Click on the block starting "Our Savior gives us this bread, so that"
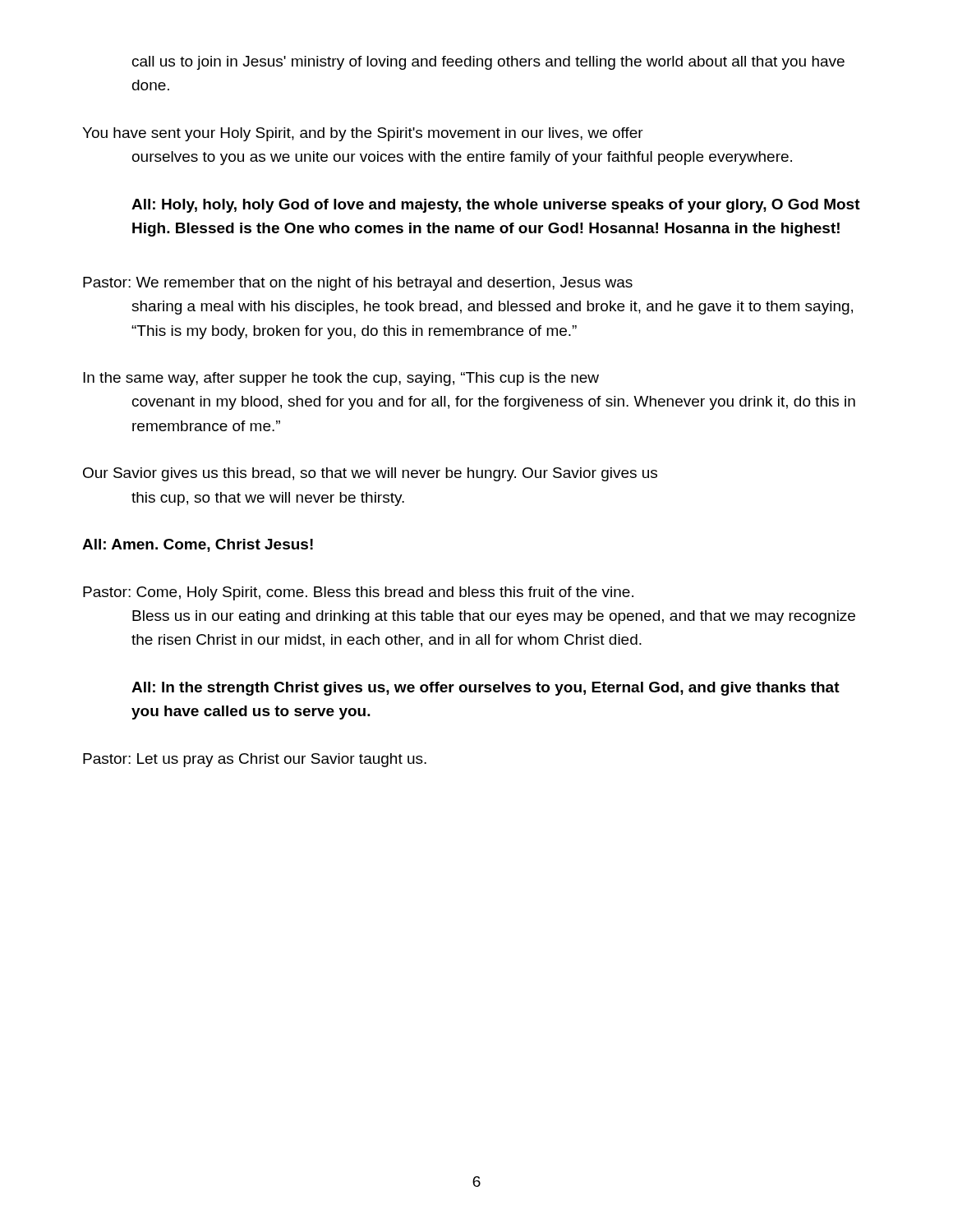Image resolution: width=953 pixels, height=1232 pixels. click(x=476, y=487)
